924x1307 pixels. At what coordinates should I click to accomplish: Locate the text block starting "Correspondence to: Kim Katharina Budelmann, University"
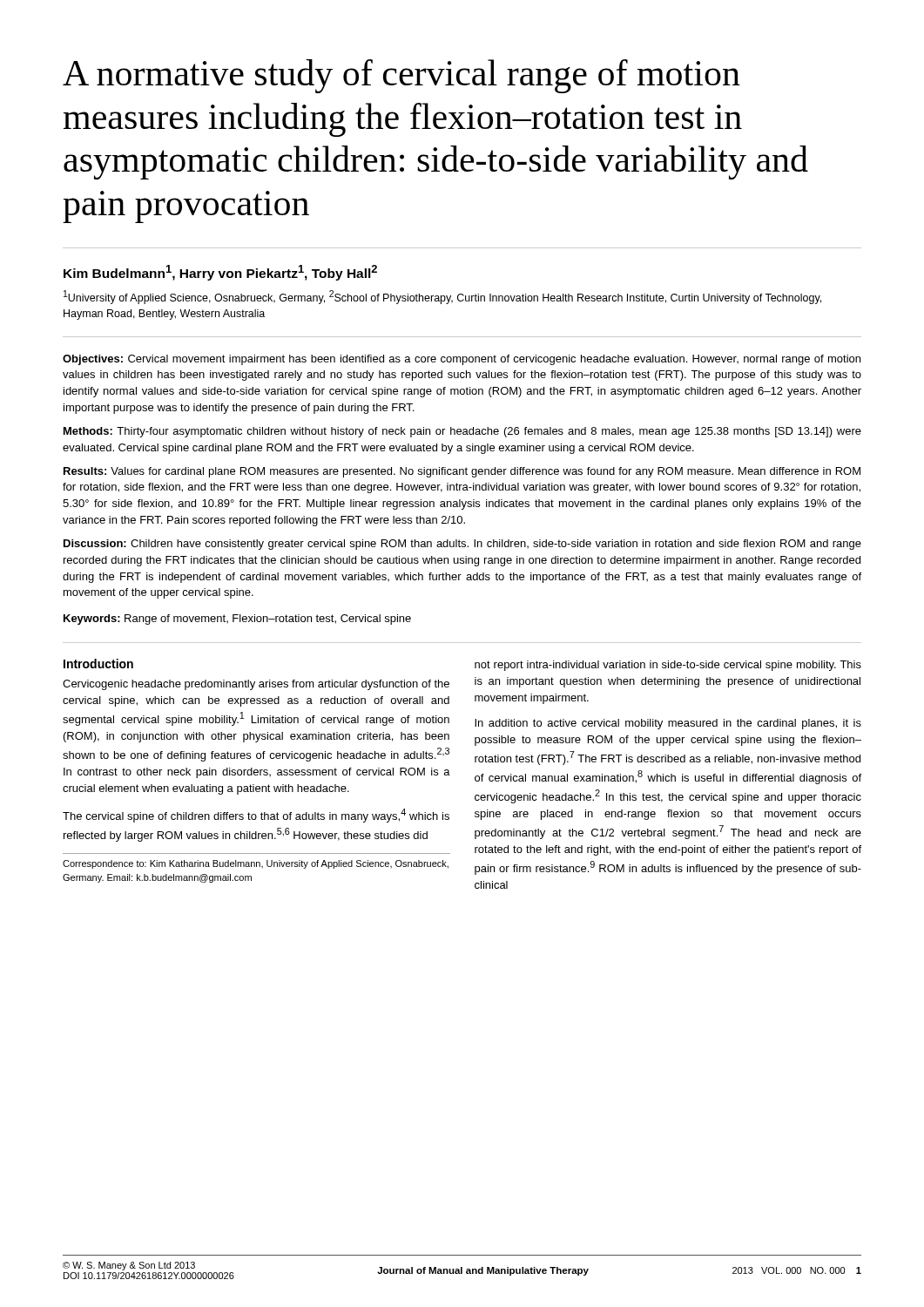point(256,869)
